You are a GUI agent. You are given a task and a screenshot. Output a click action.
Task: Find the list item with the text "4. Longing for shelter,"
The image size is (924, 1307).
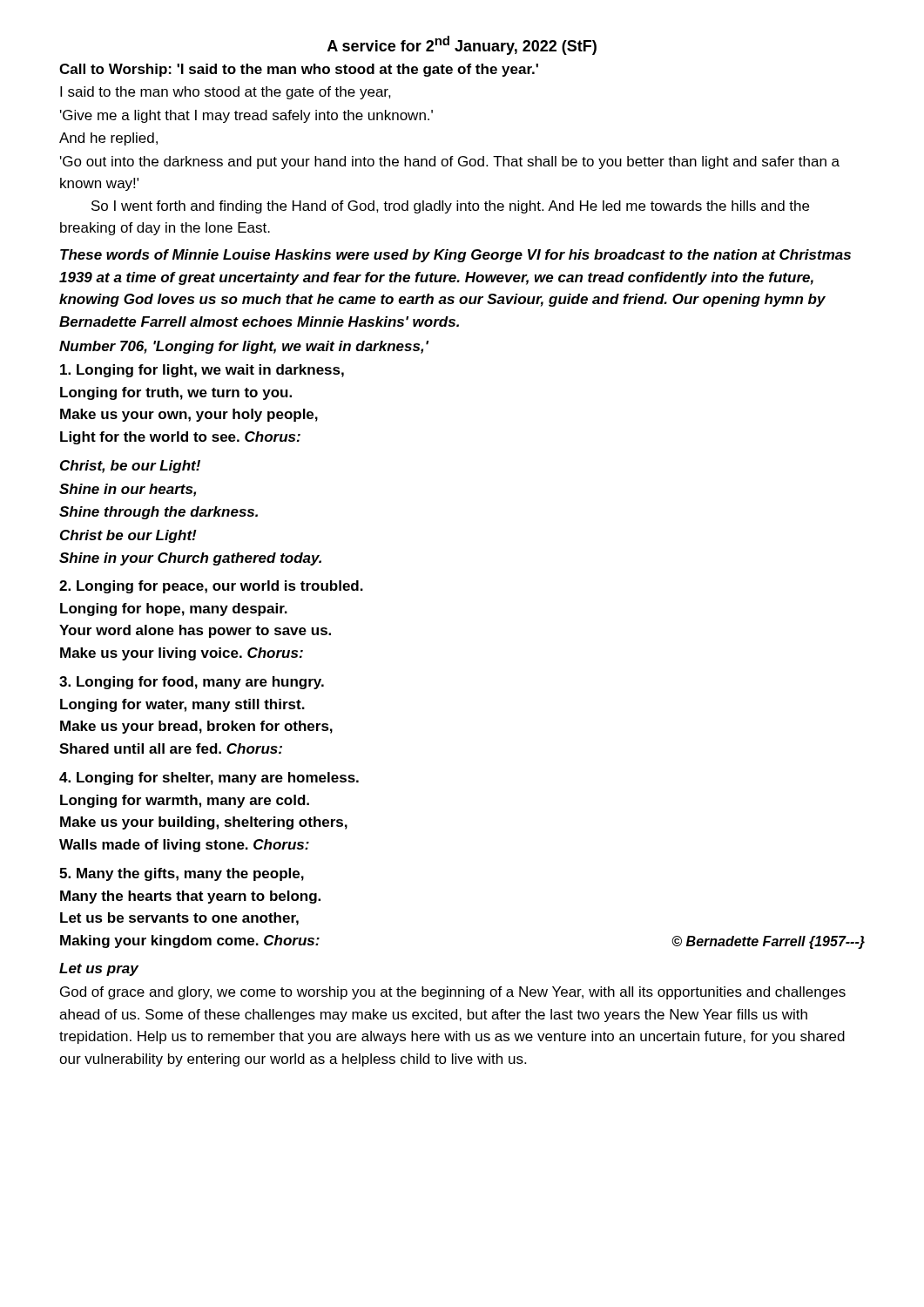[x=209, y=811]
